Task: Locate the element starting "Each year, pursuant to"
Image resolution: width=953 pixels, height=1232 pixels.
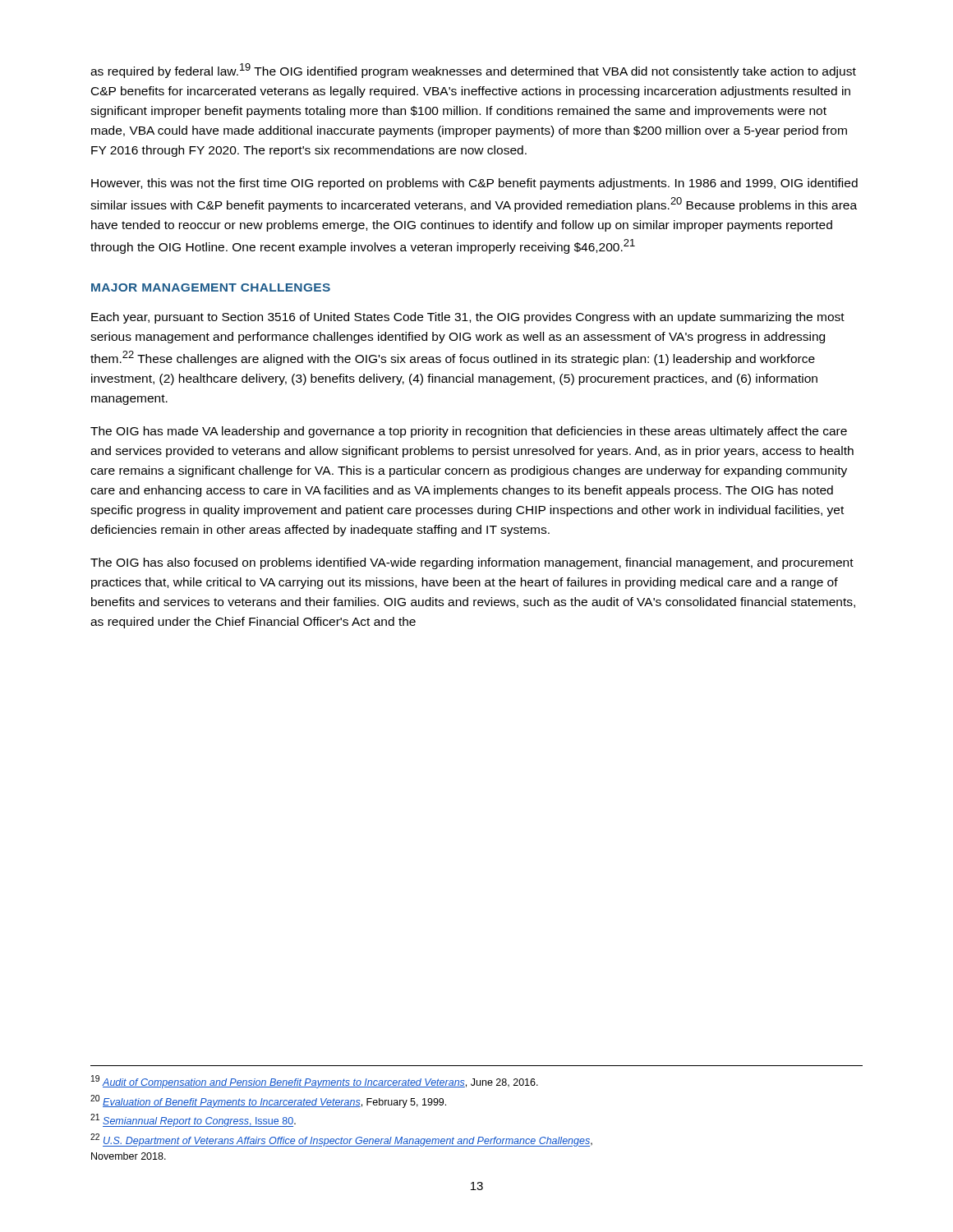Action: click(x=476, y=357)
